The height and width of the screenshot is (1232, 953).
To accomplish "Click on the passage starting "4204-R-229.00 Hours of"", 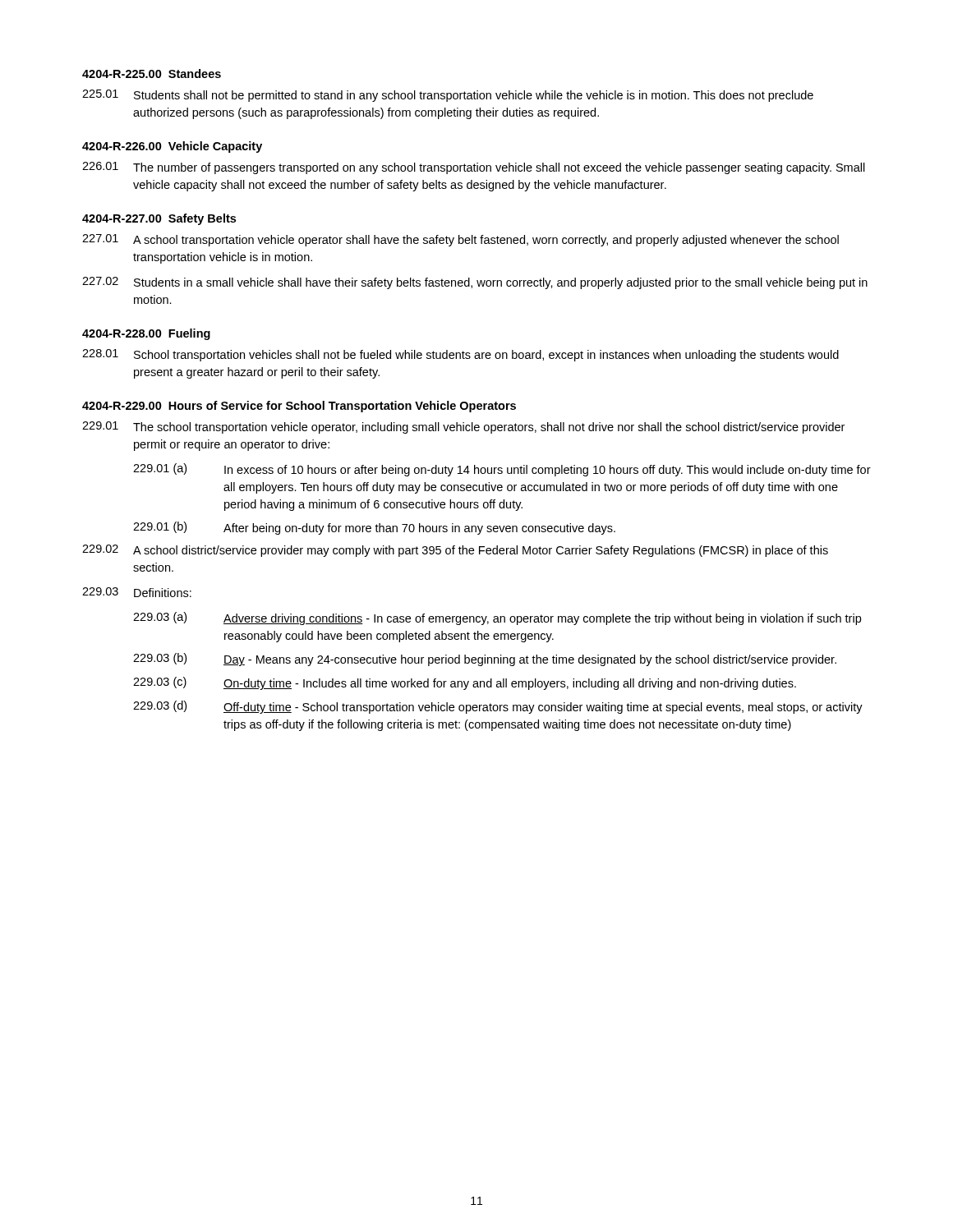I will [299, 406].
